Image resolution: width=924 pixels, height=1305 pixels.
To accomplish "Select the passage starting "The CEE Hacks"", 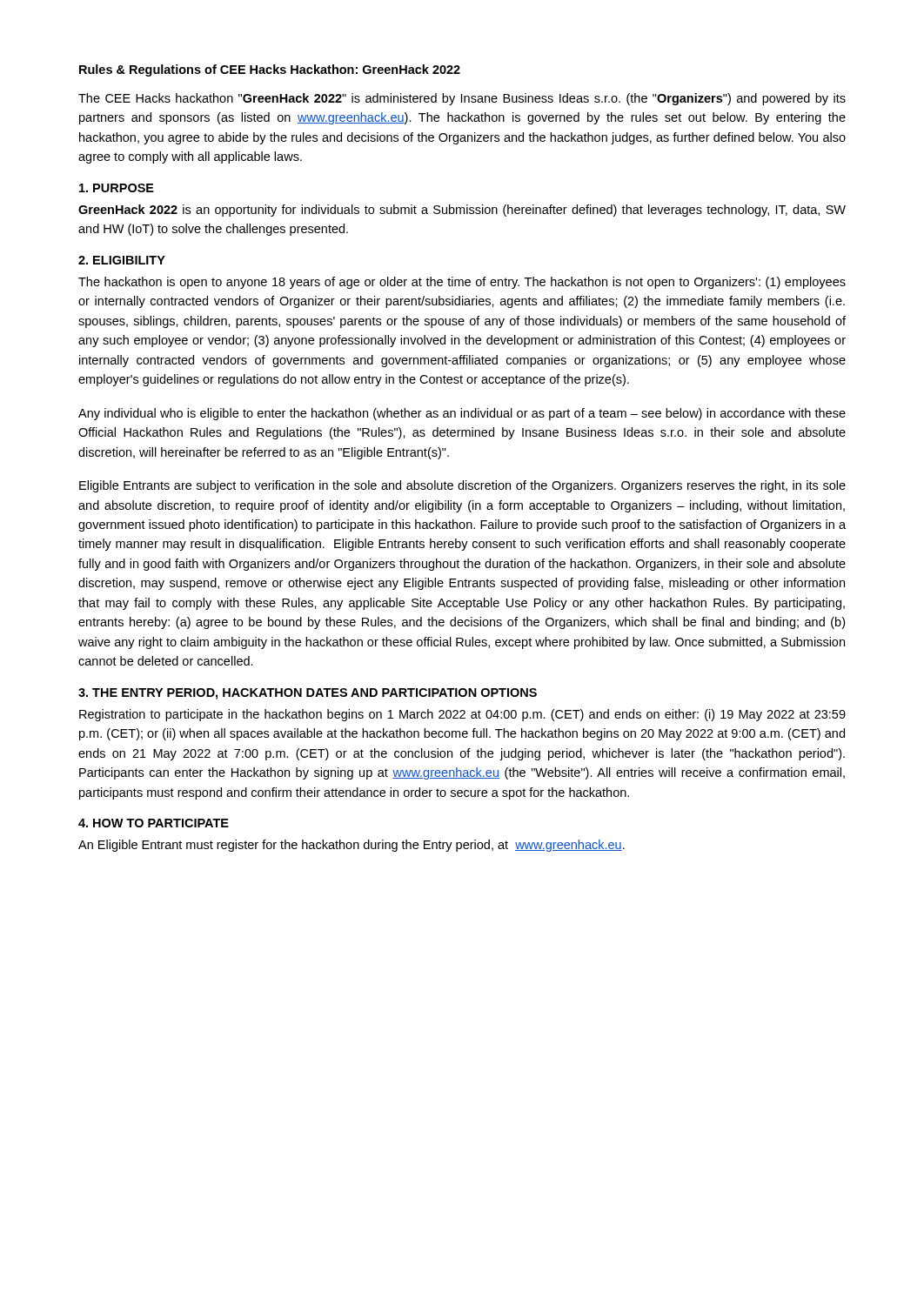I will (x=462, y=128).
